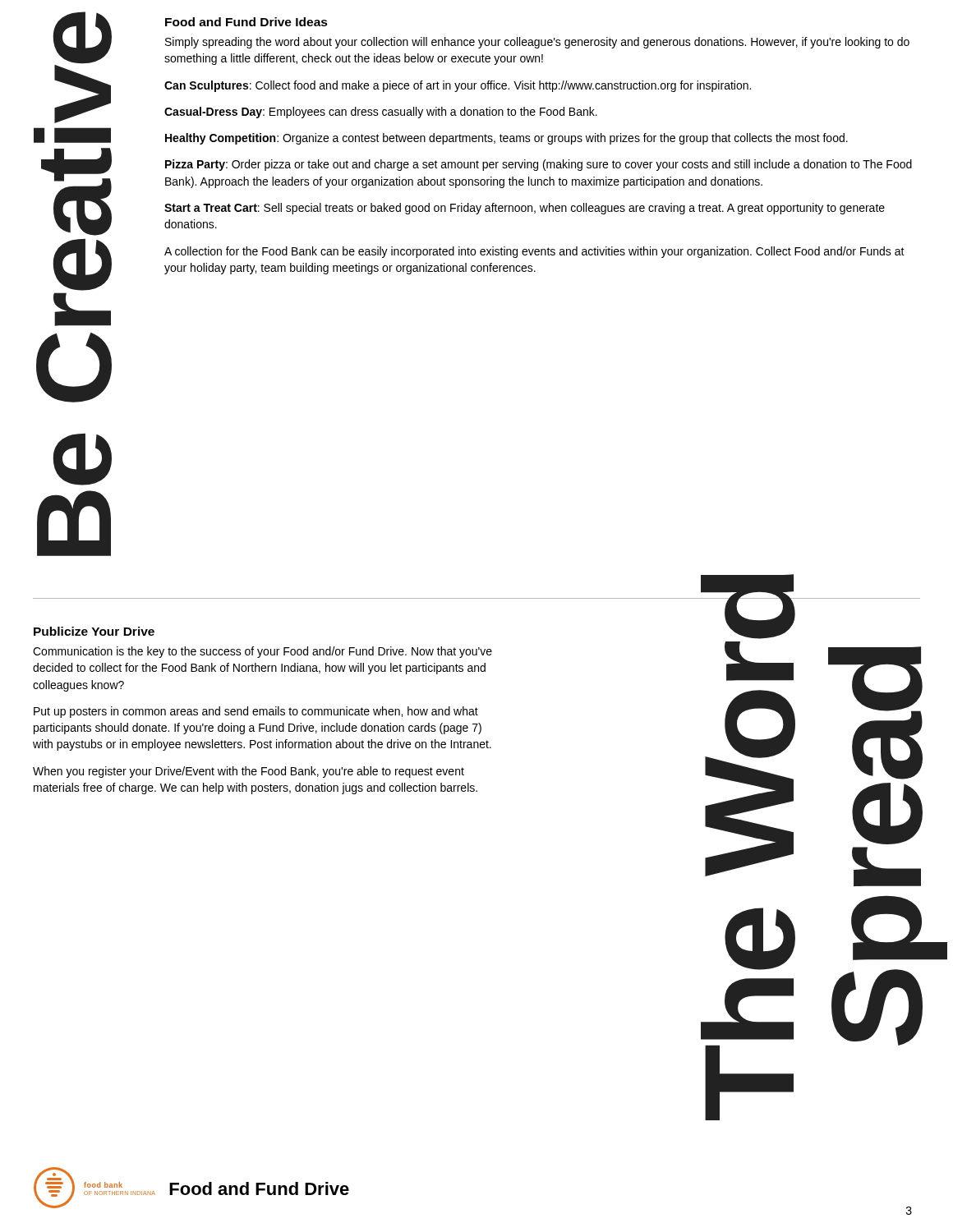This screenshot has width=953, height=1232.
Task: Navigate to the passage starting "Casual-Dress Day: Employees"
Action: (381, 112)
